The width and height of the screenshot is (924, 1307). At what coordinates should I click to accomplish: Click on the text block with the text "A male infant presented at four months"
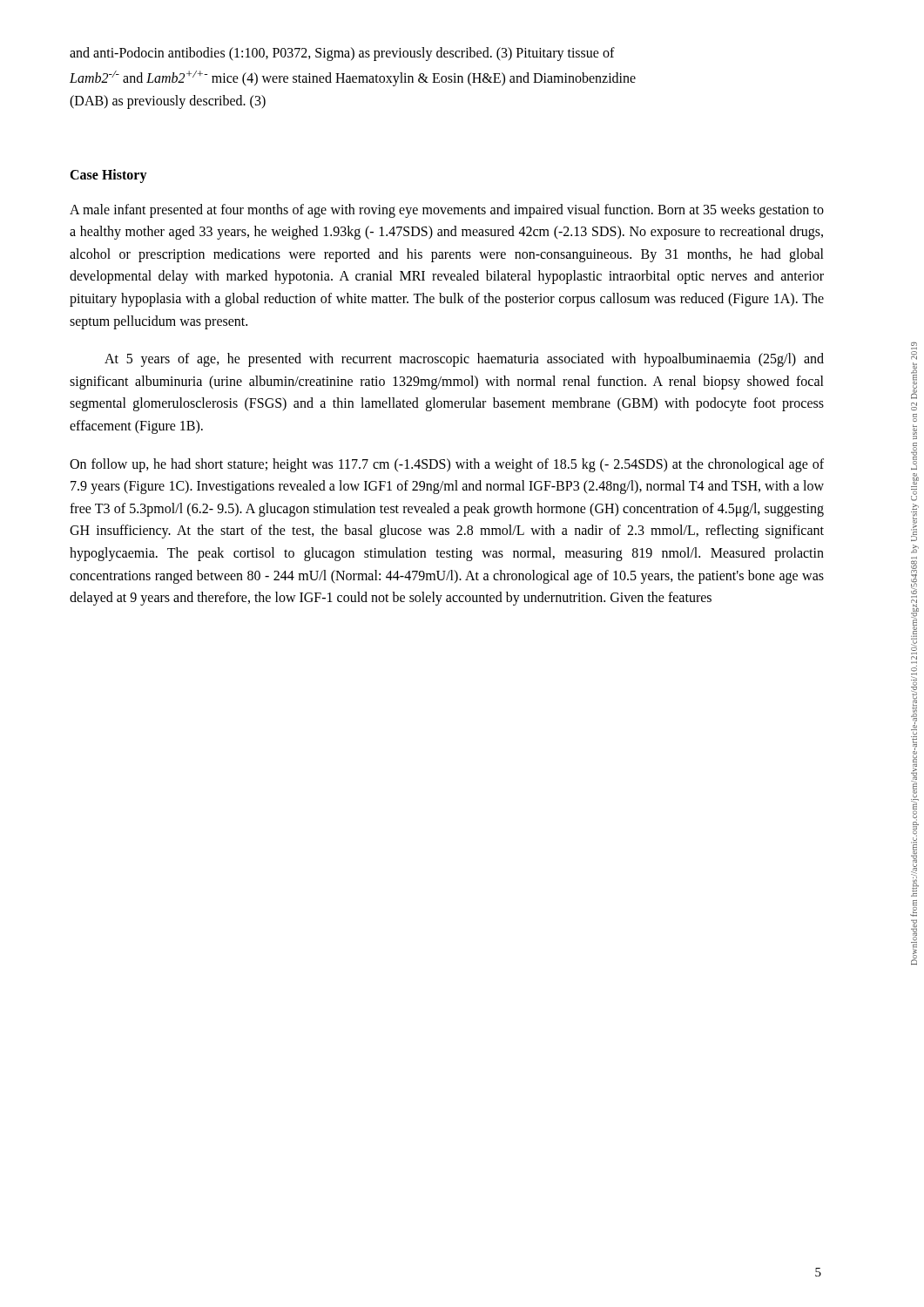coord(447,265)
